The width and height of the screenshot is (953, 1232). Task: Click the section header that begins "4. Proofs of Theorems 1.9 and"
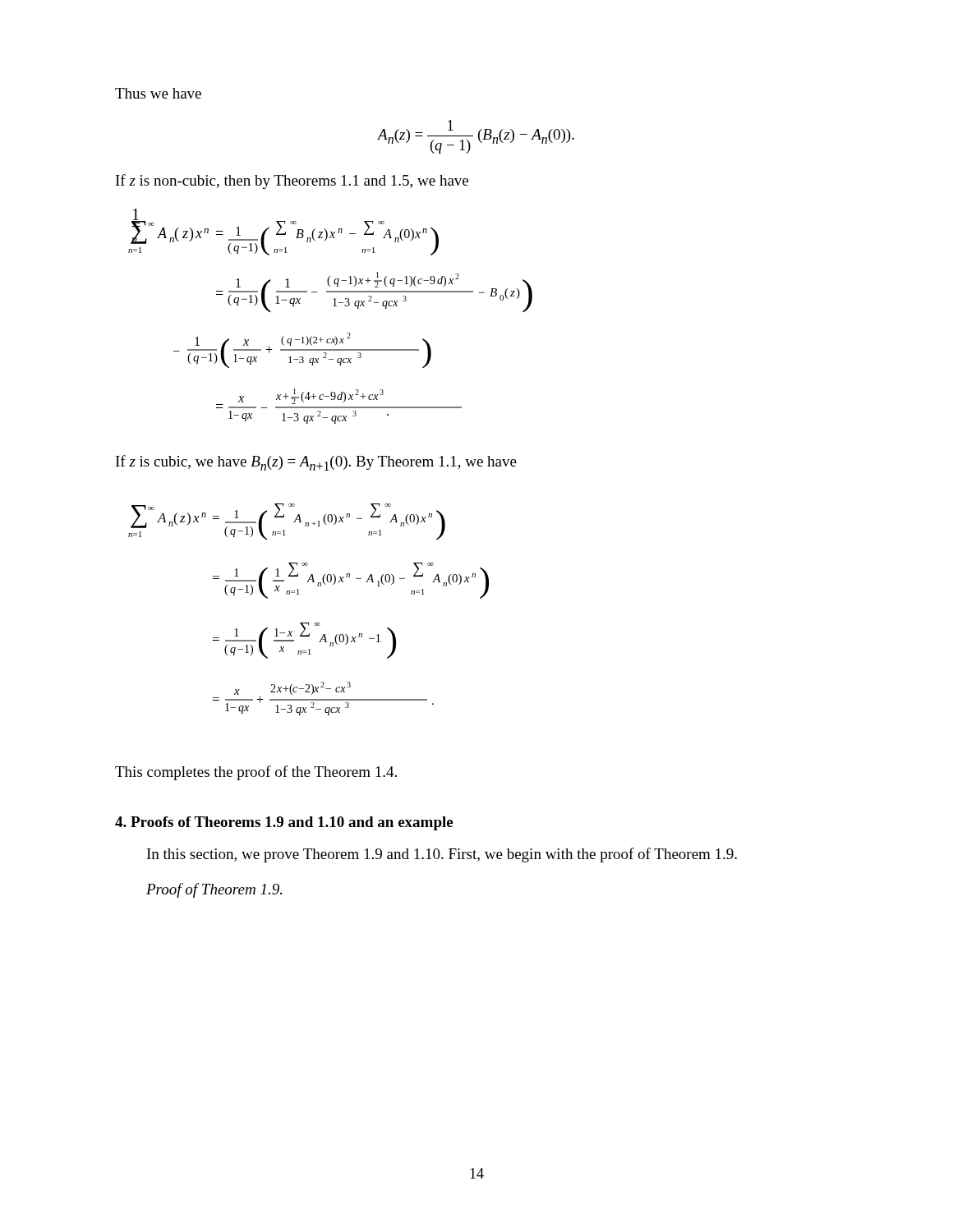click(x=284, y=822)
